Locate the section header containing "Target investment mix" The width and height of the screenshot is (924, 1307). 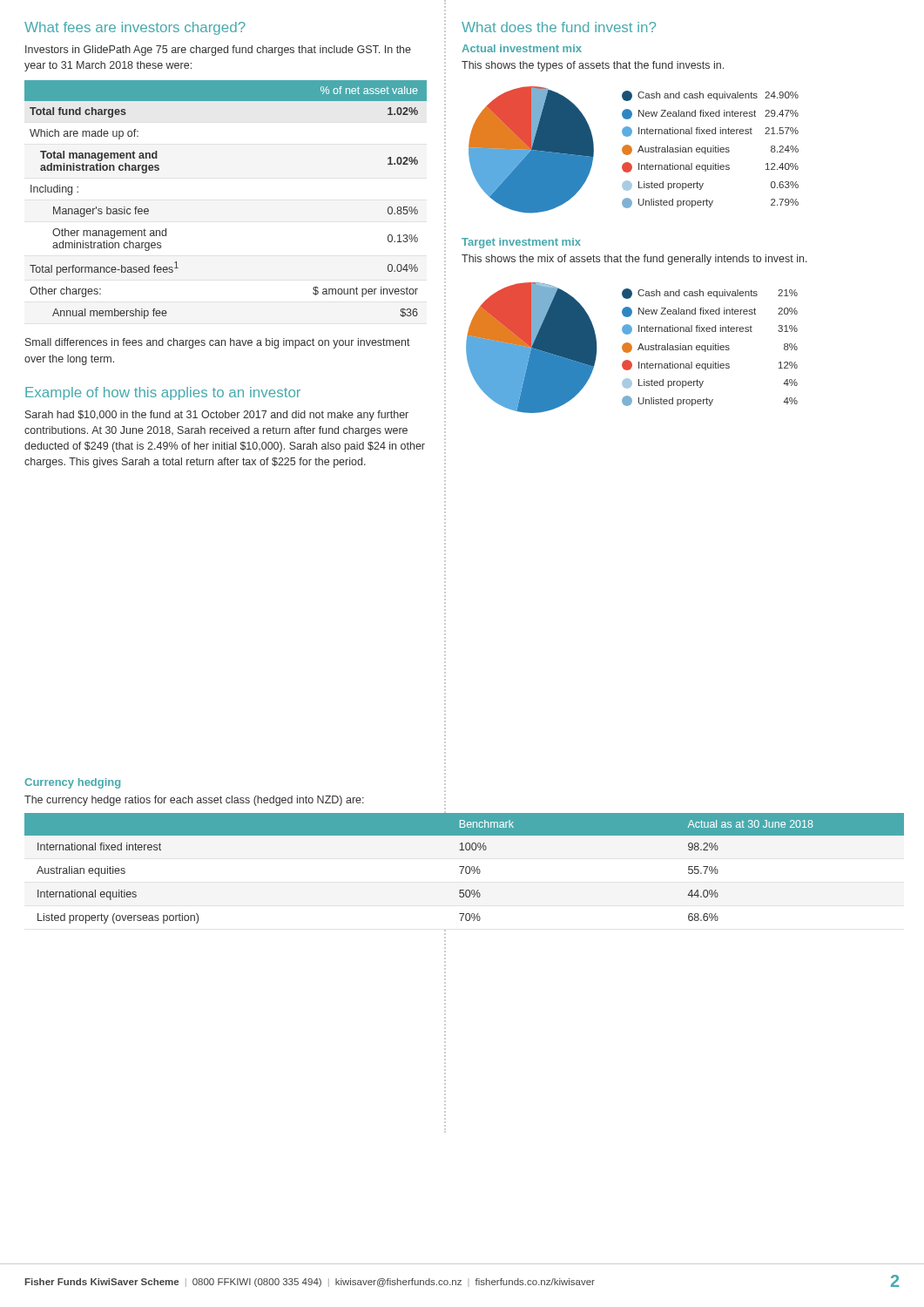click(x=521, y=243)
